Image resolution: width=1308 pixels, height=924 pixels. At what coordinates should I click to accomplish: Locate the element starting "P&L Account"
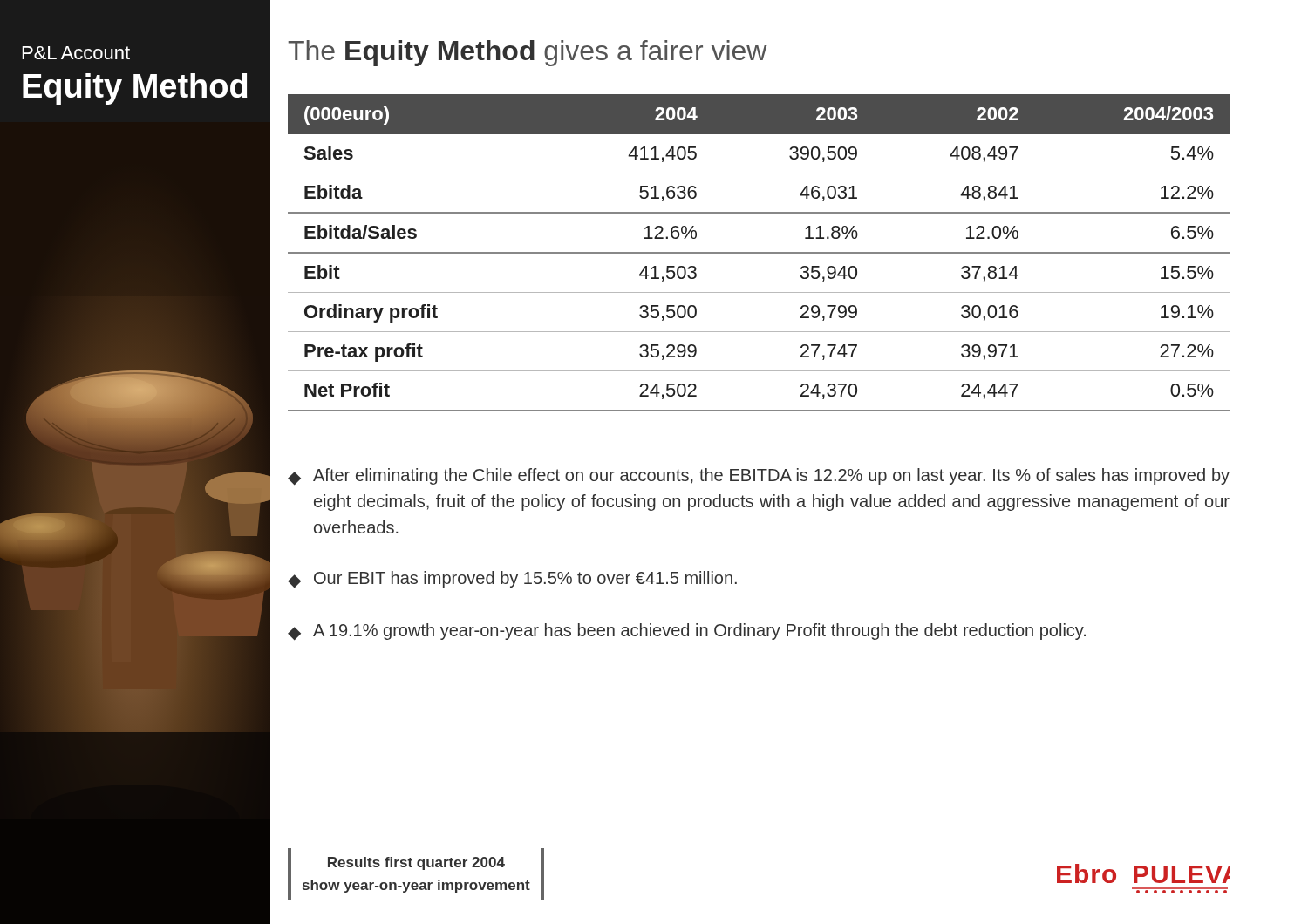click(x=75, y=53)
